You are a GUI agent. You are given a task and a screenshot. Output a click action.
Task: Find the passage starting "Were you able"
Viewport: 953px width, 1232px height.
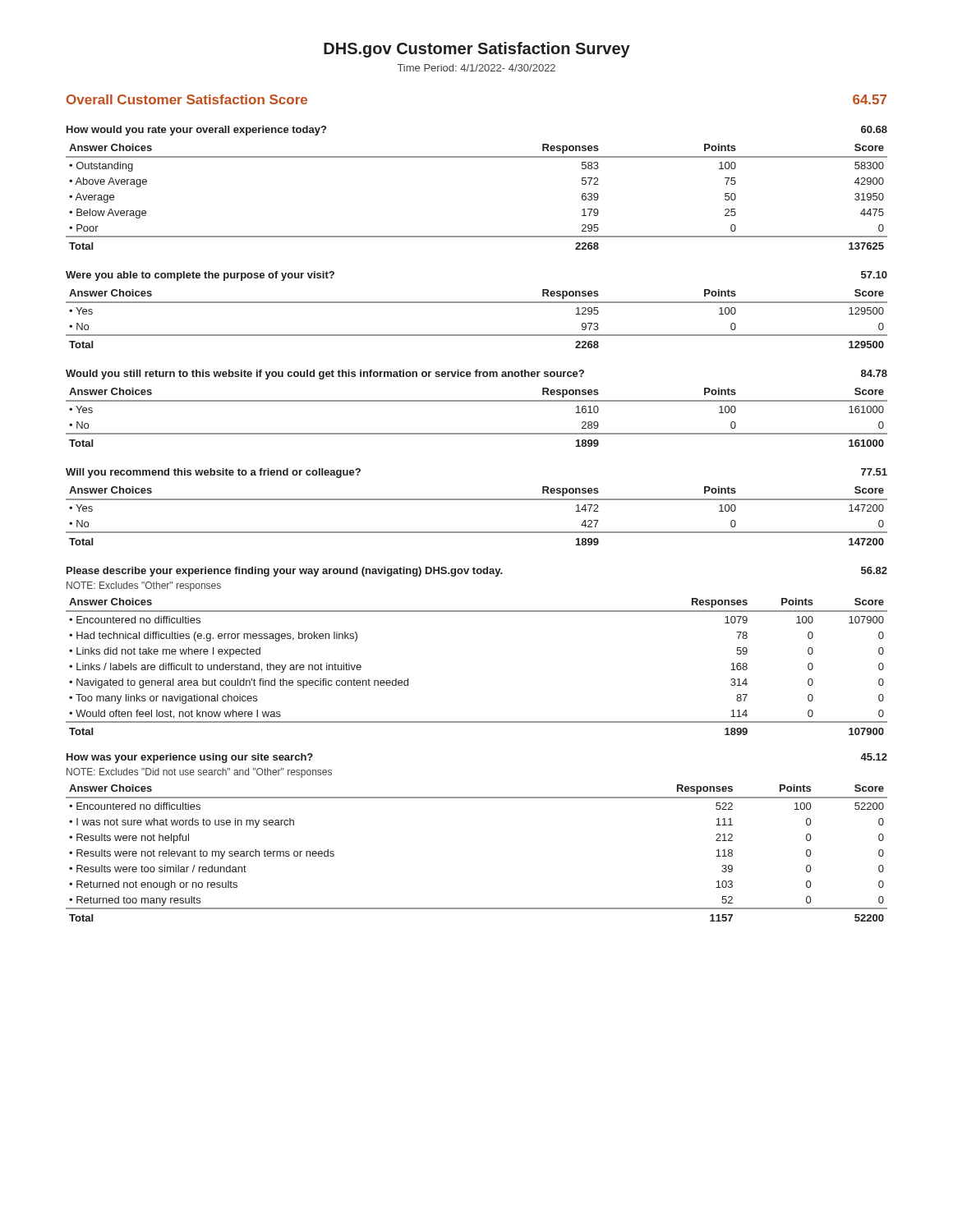pyautogui.click(x=200, y=275)
